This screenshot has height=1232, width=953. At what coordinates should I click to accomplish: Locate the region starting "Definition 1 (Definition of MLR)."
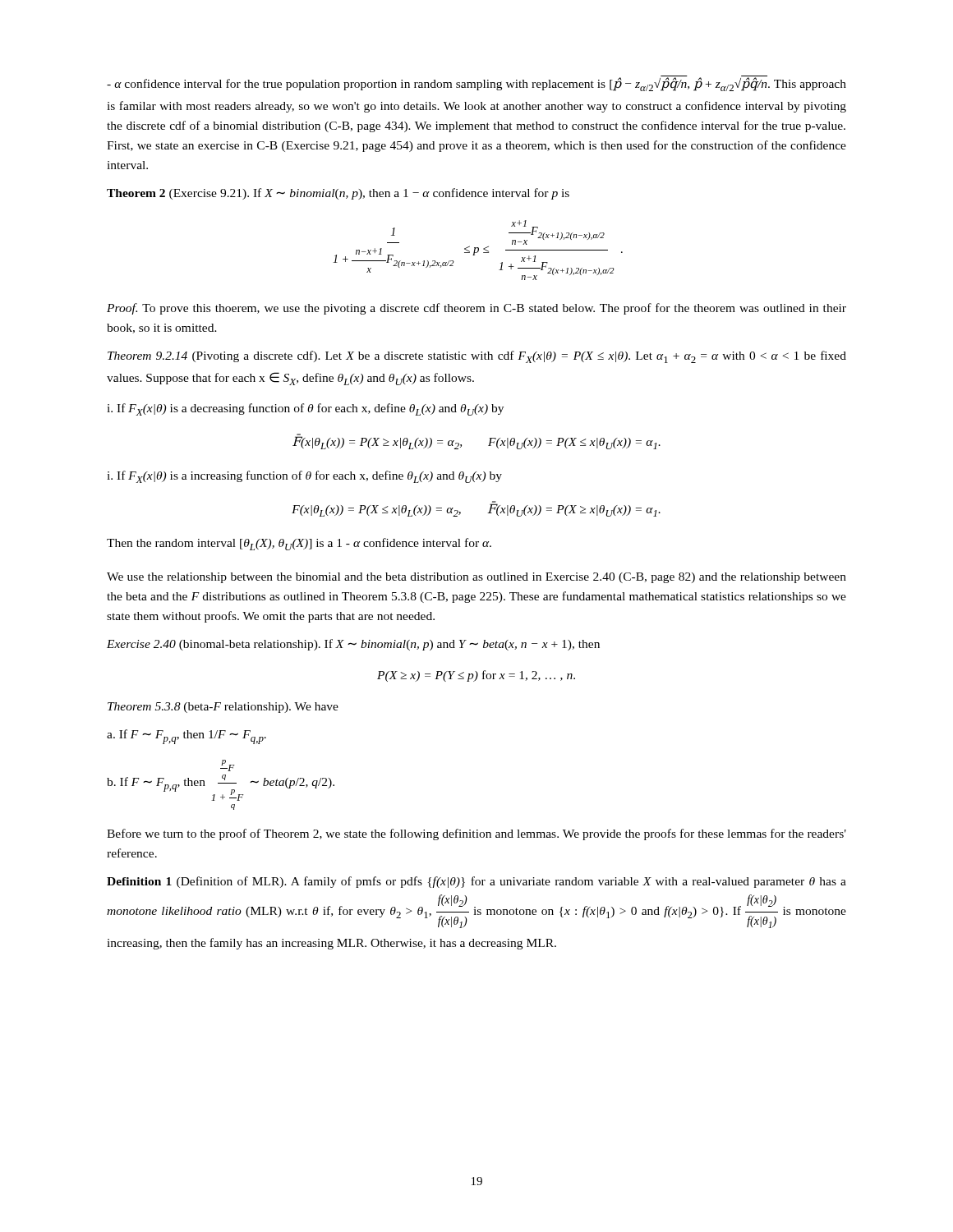(476, 911)
